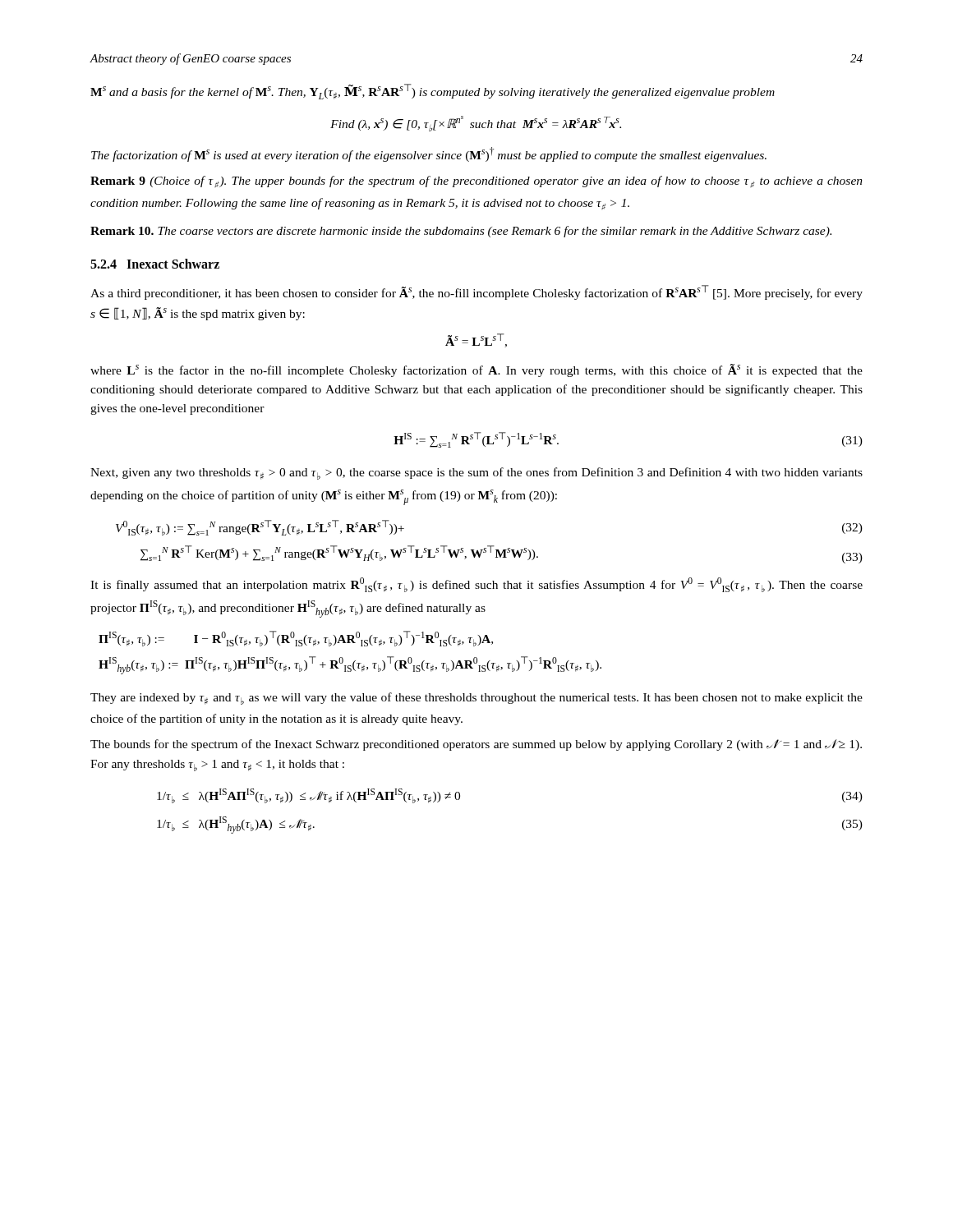Point to the text starting "As a third preconditioner, it"

tap(476, 302)
